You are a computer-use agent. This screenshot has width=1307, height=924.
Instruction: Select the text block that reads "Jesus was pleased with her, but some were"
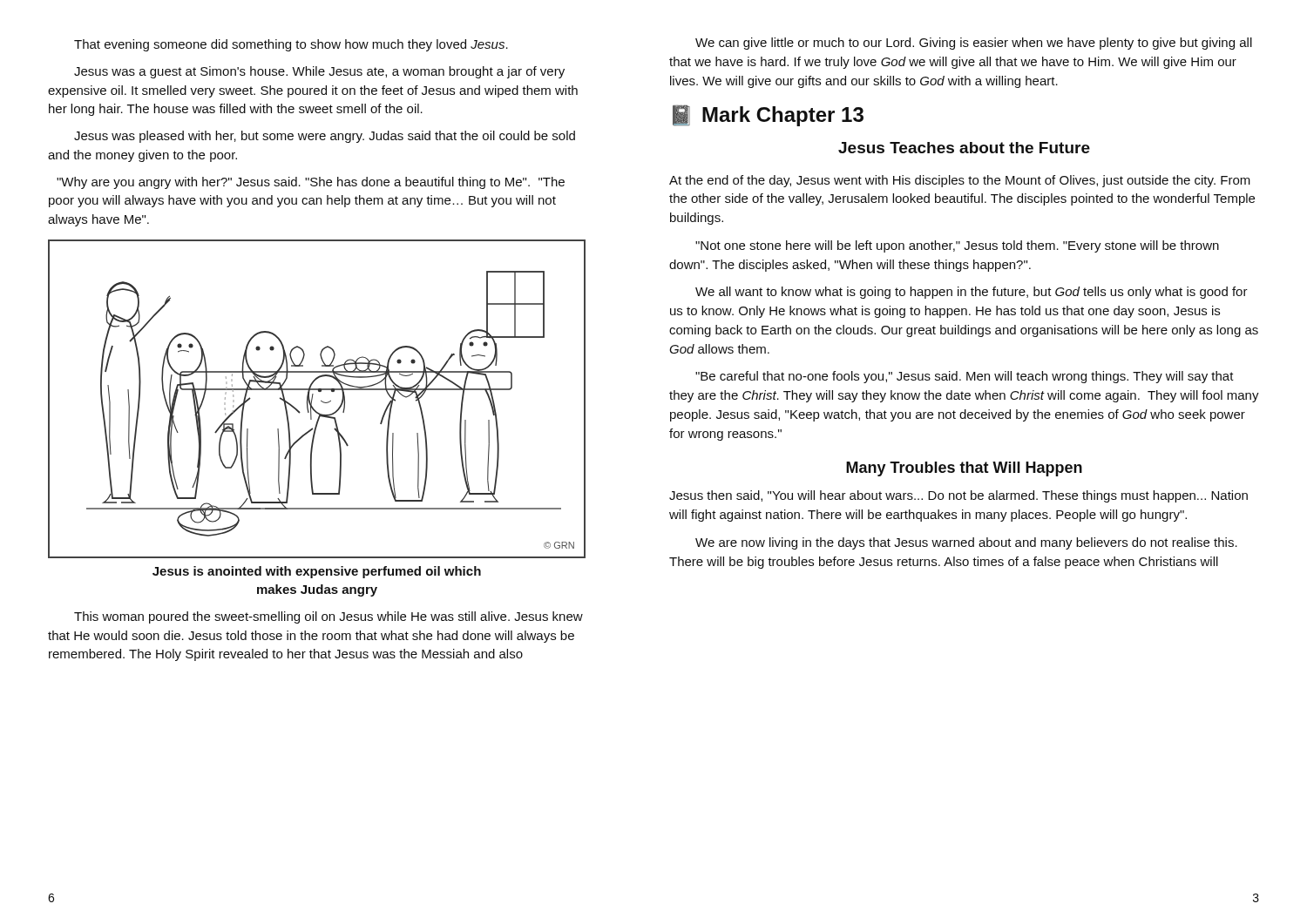click(x=312, y=145)
